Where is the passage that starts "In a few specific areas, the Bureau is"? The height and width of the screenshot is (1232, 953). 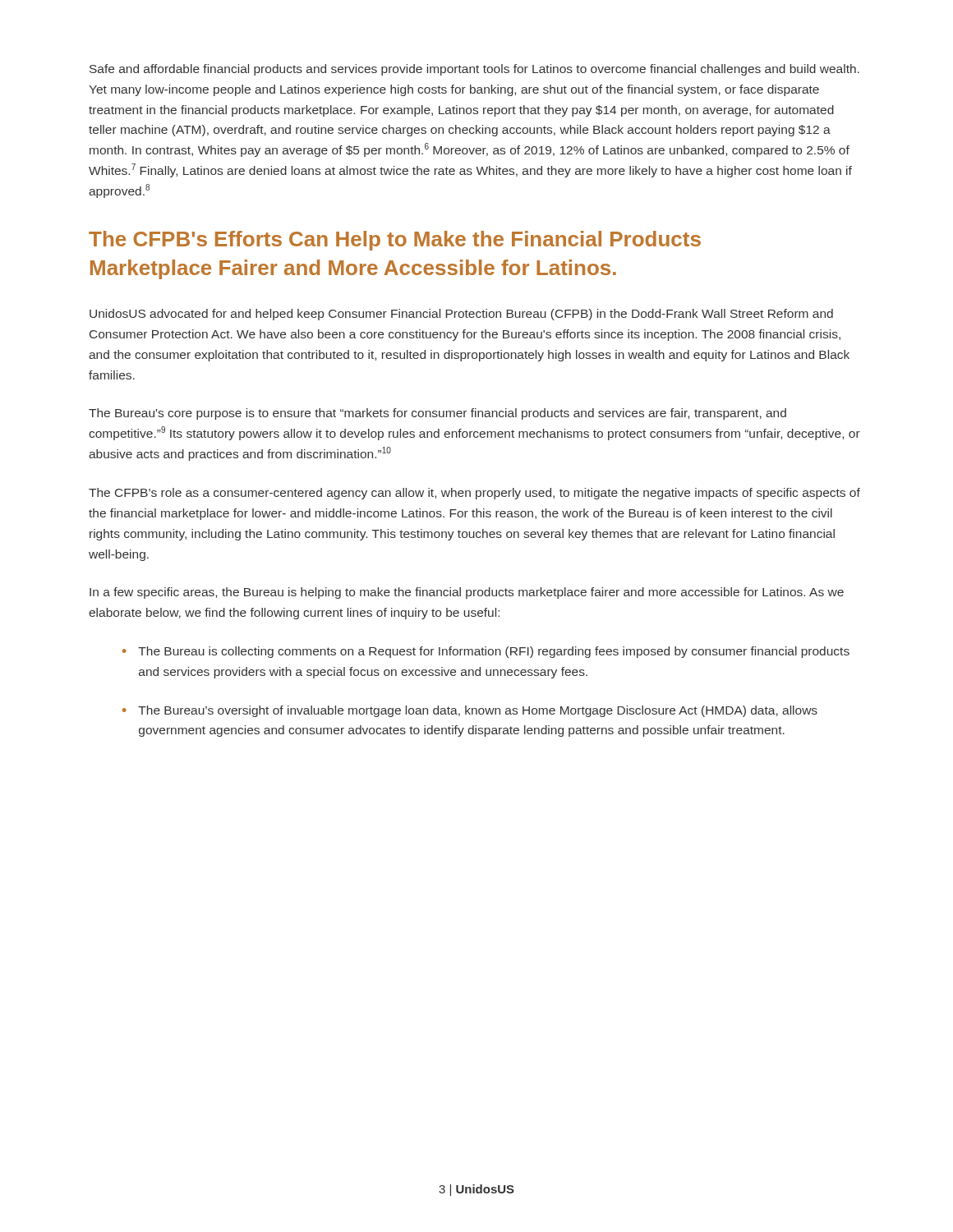point(466,602)
